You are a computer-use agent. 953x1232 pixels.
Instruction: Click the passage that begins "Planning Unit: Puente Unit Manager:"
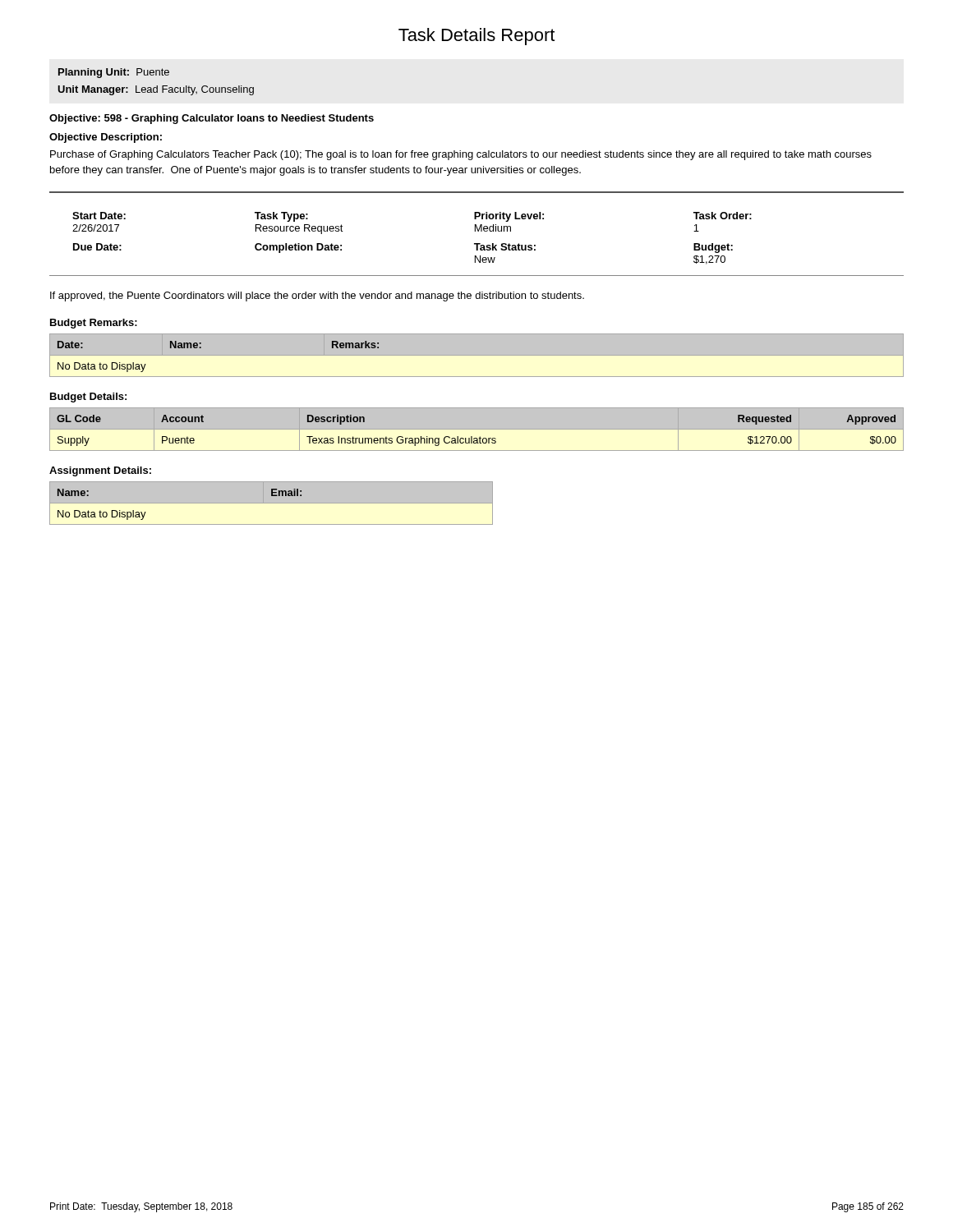[x=156, y=80]
